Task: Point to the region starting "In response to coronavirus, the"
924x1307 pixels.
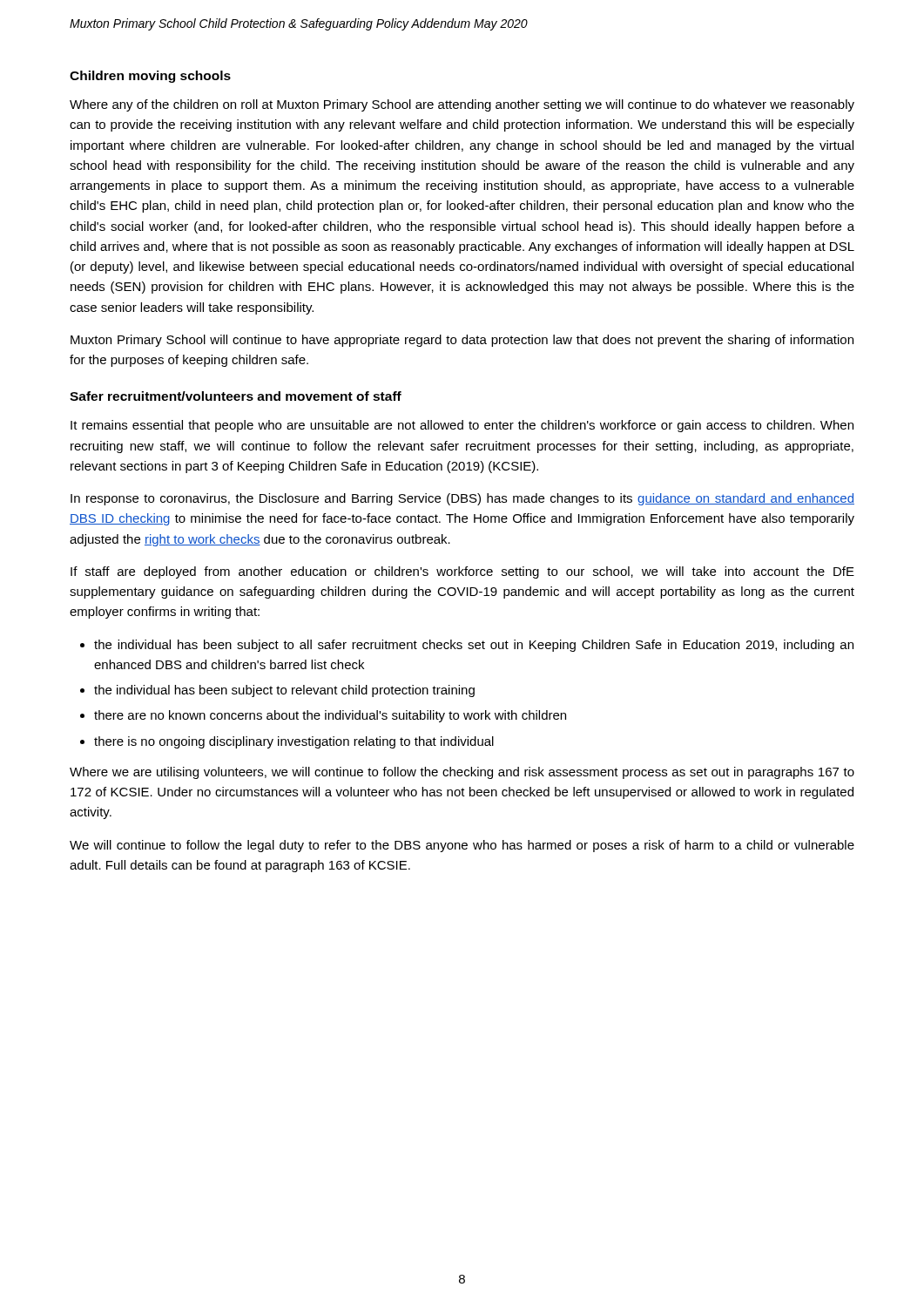Action: pos(462,518)
